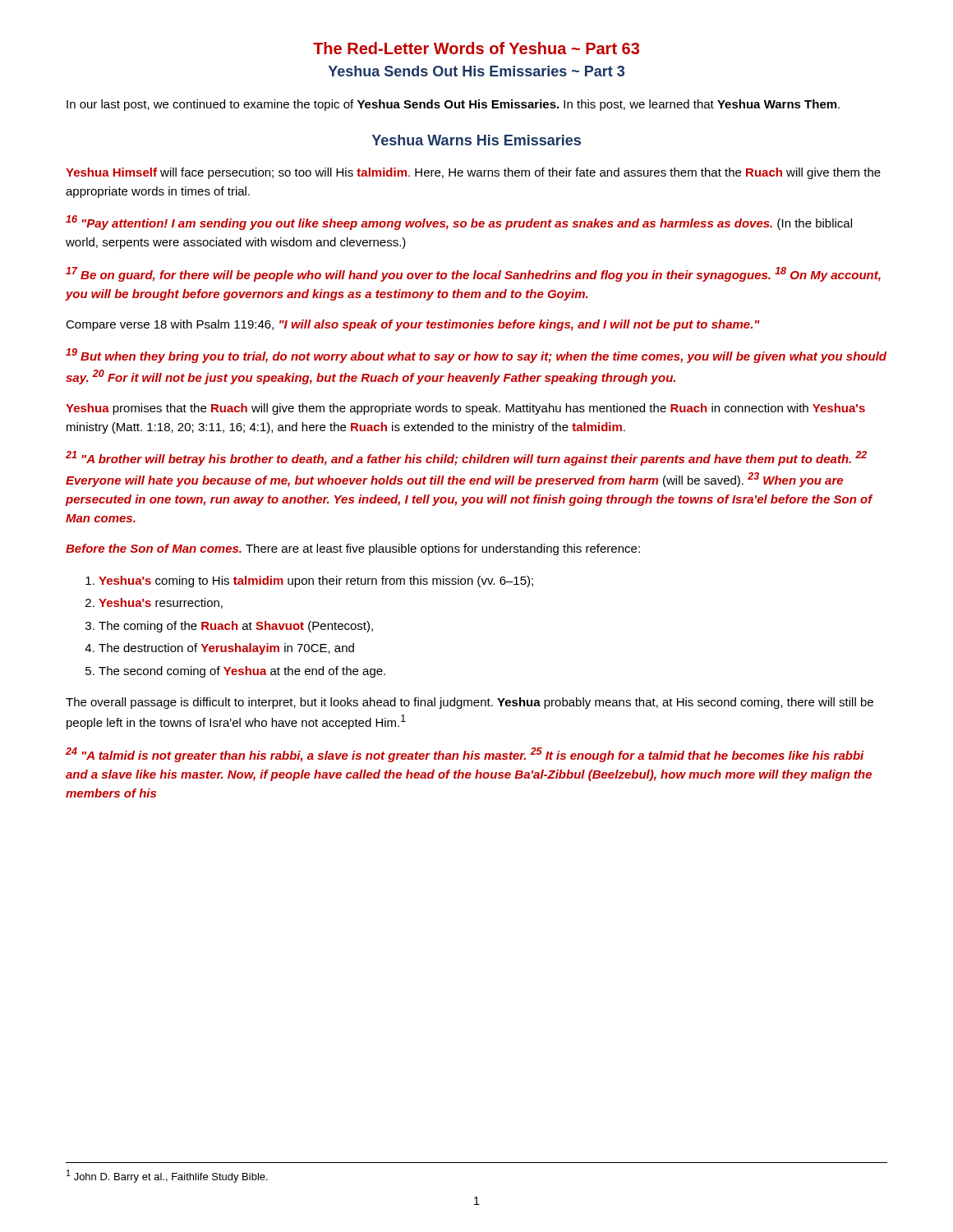The image size is (953, 1232).
Task: Select the text block containing "17 Be on guard, for there will"
Action: click(474, 283)
